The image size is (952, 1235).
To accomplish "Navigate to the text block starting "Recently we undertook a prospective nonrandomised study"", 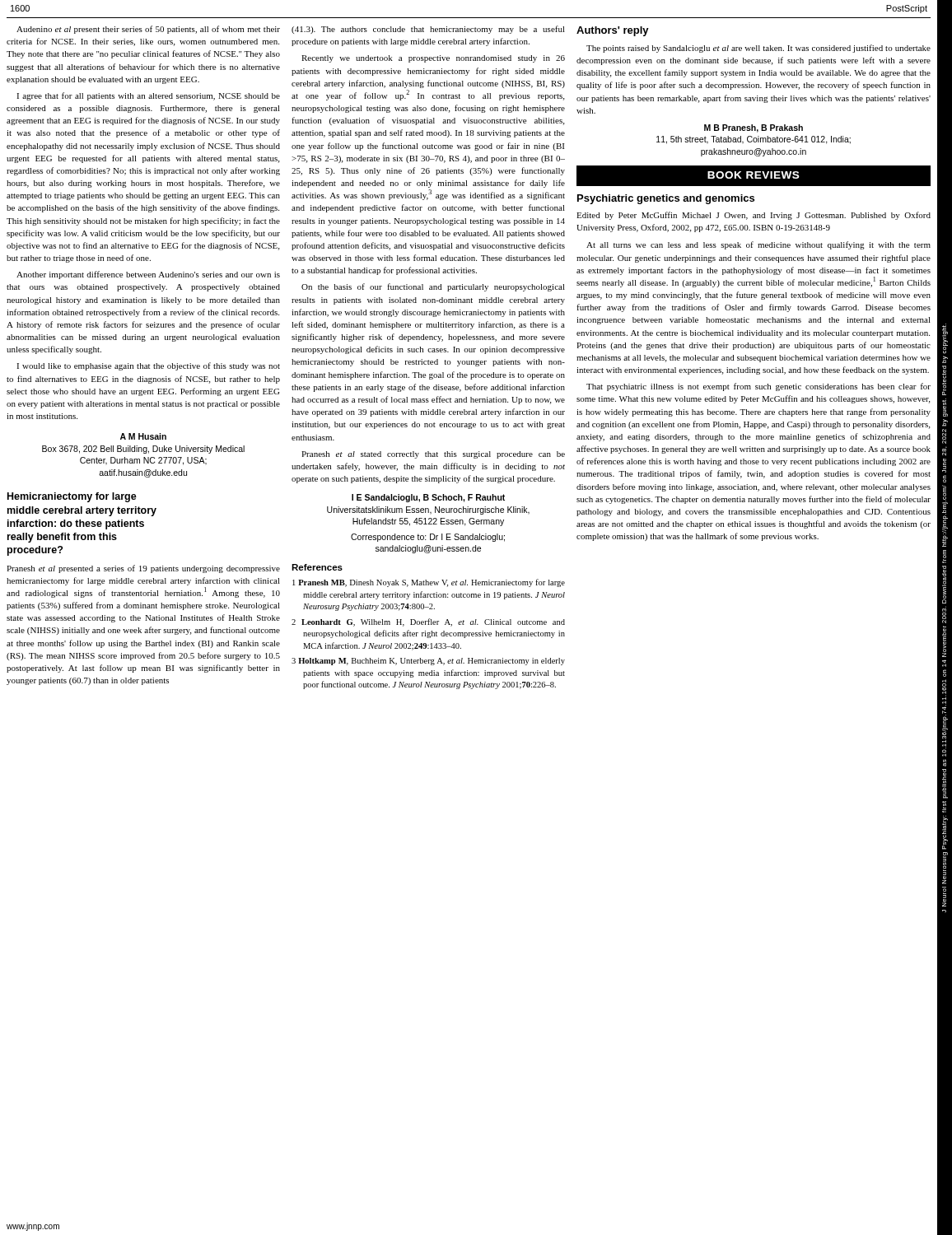I will [x=428, y=165].
